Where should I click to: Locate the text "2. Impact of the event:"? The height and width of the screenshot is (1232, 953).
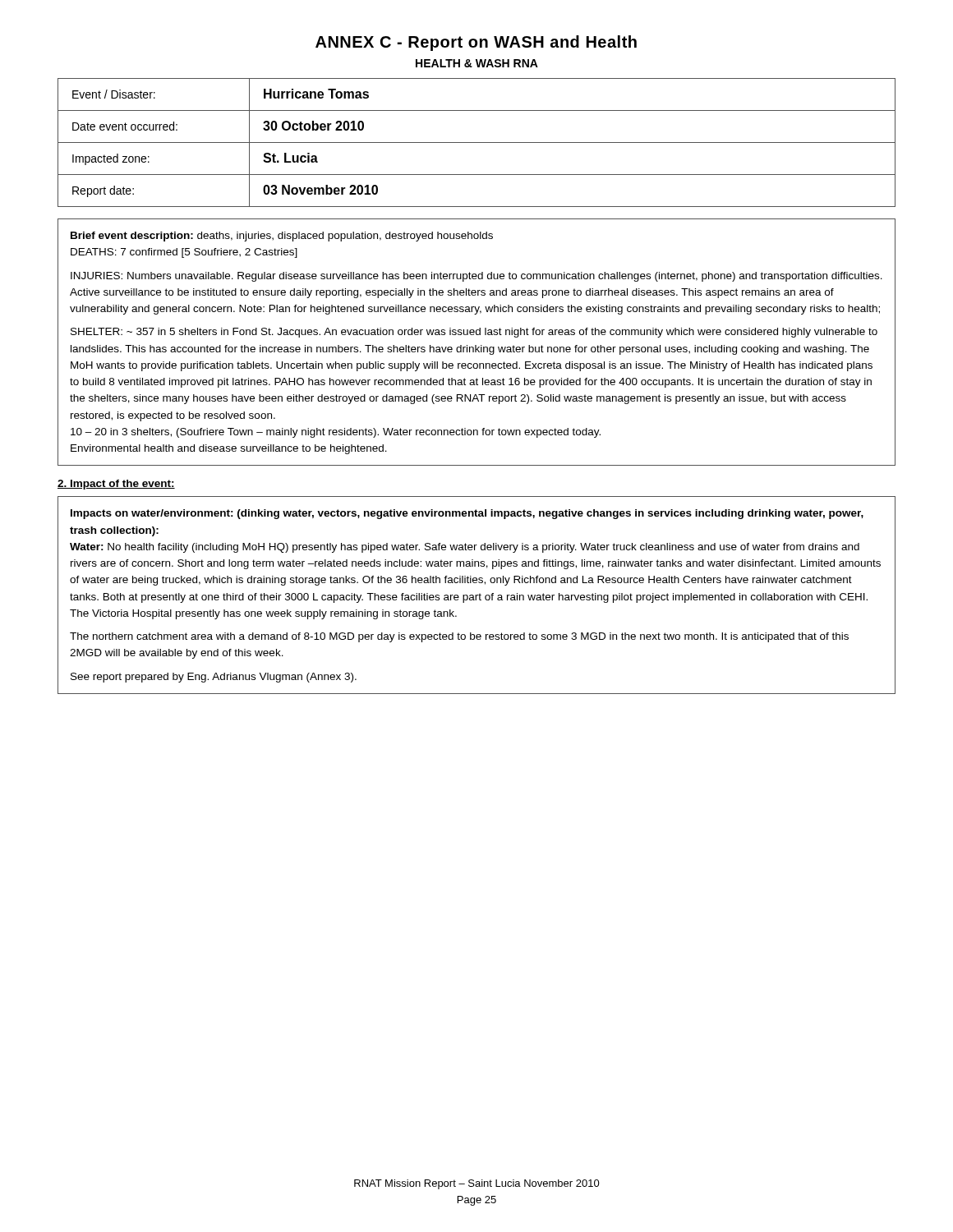116,485
